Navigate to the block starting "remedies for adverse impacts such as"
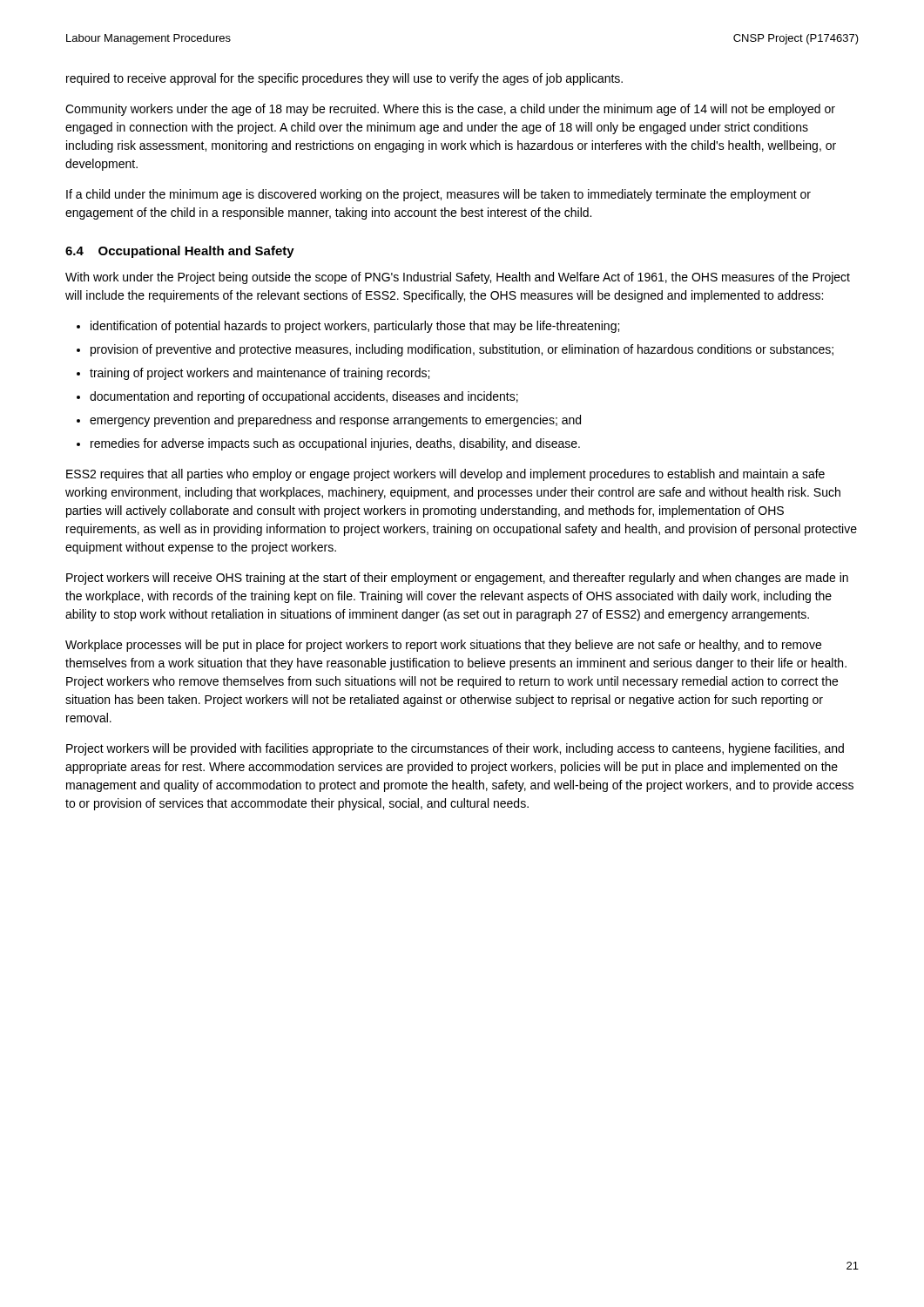This screenshot has width=924, height=1307. [335, 444]
